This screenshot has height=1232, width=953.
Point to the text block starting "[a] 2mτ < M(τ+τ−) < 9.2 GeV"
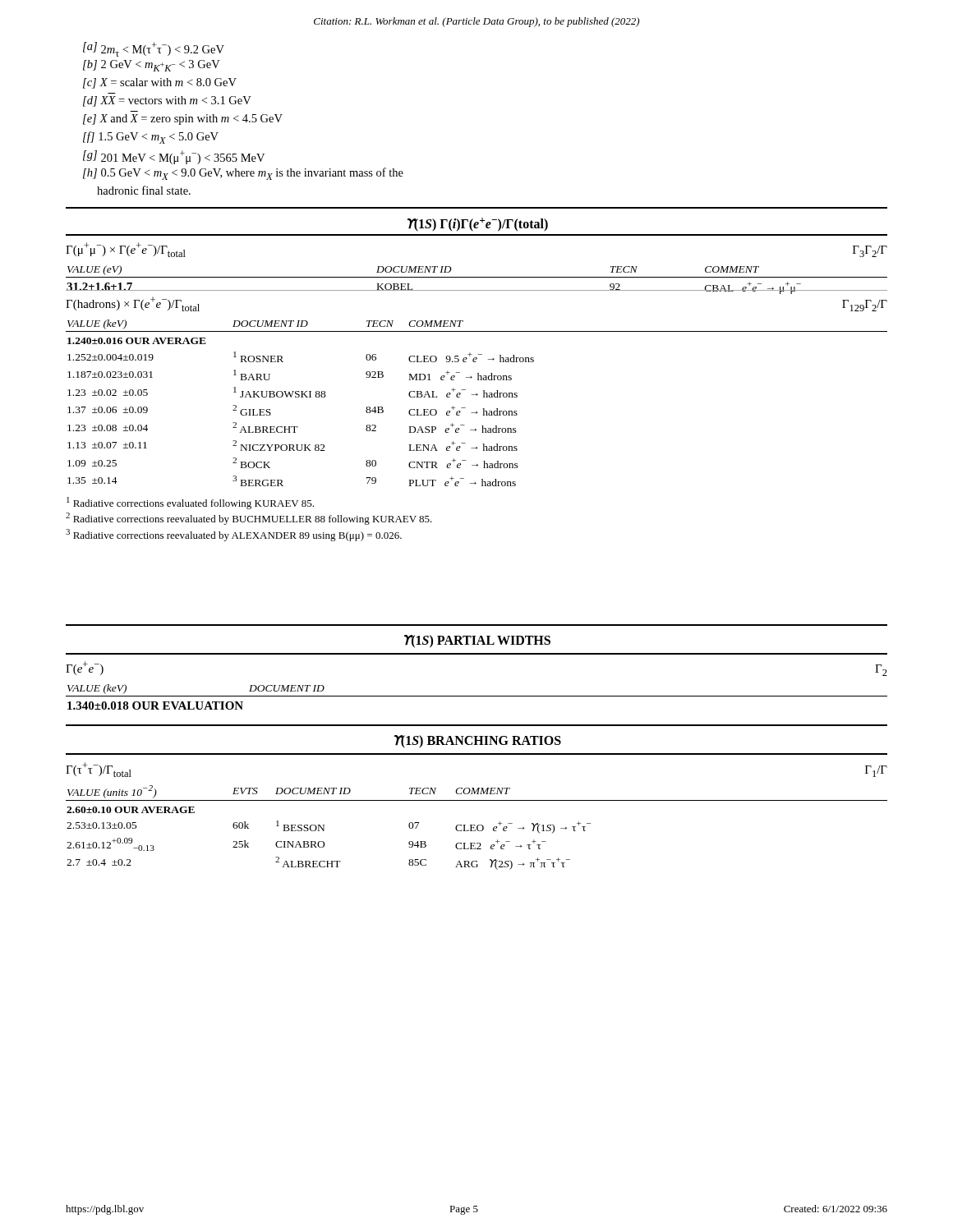click(x=153, y=50)
